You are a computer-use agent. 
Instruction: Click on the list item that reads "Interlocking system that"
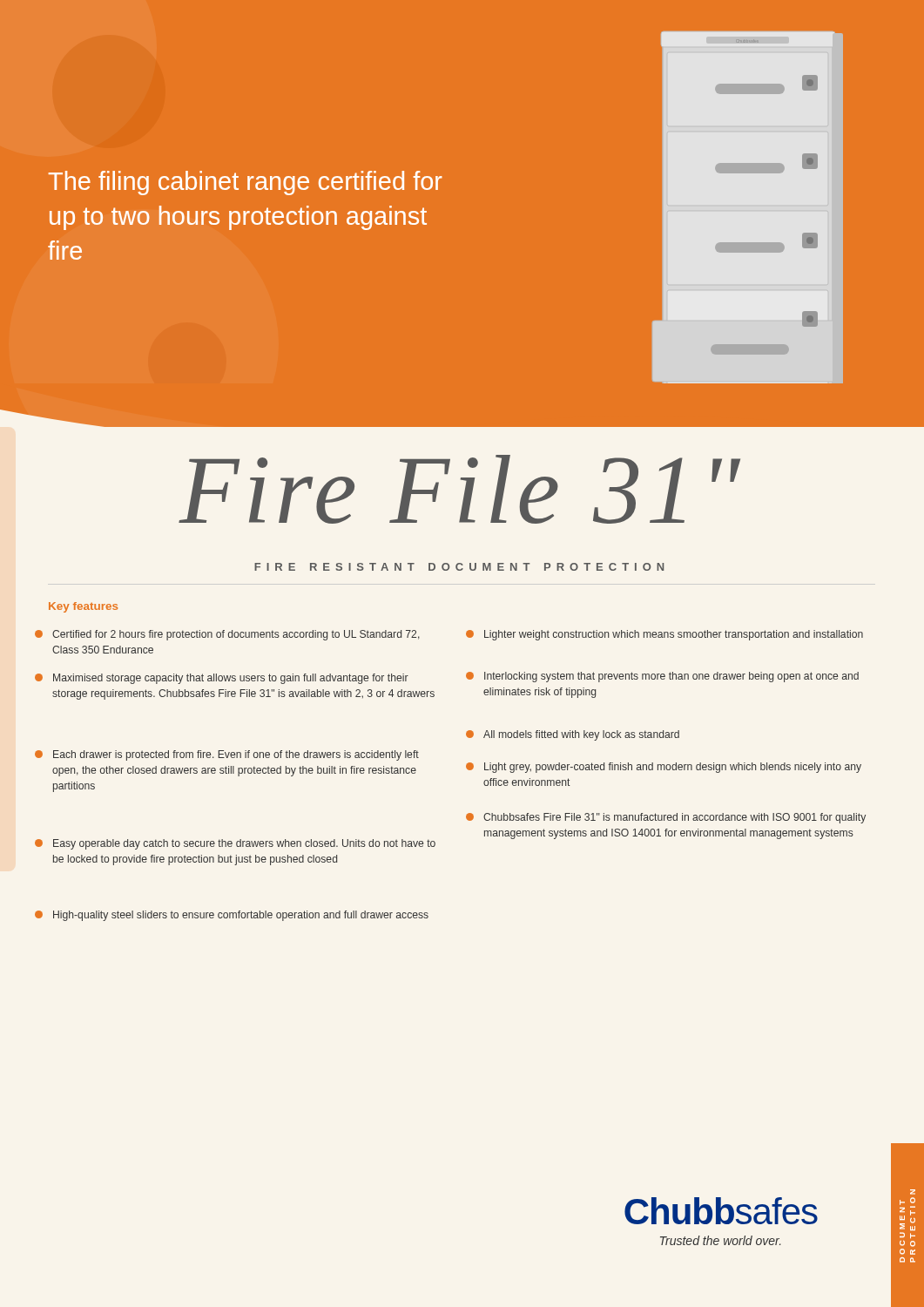coord(669,685)
